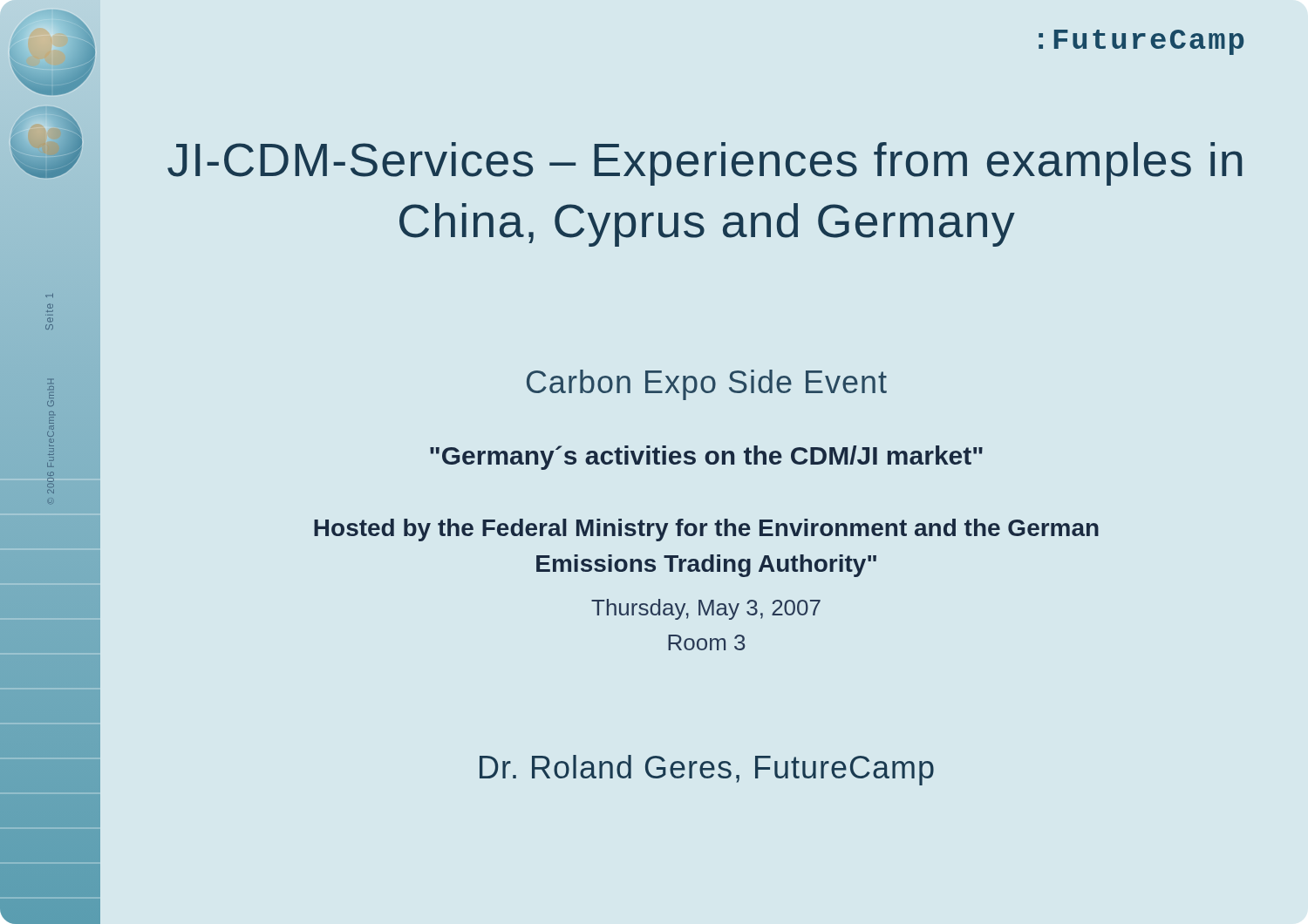Locate the text that reads "Dr. Roland Geres, FutureCamp"
The image size is (1308, 924).
coord(706,768)
